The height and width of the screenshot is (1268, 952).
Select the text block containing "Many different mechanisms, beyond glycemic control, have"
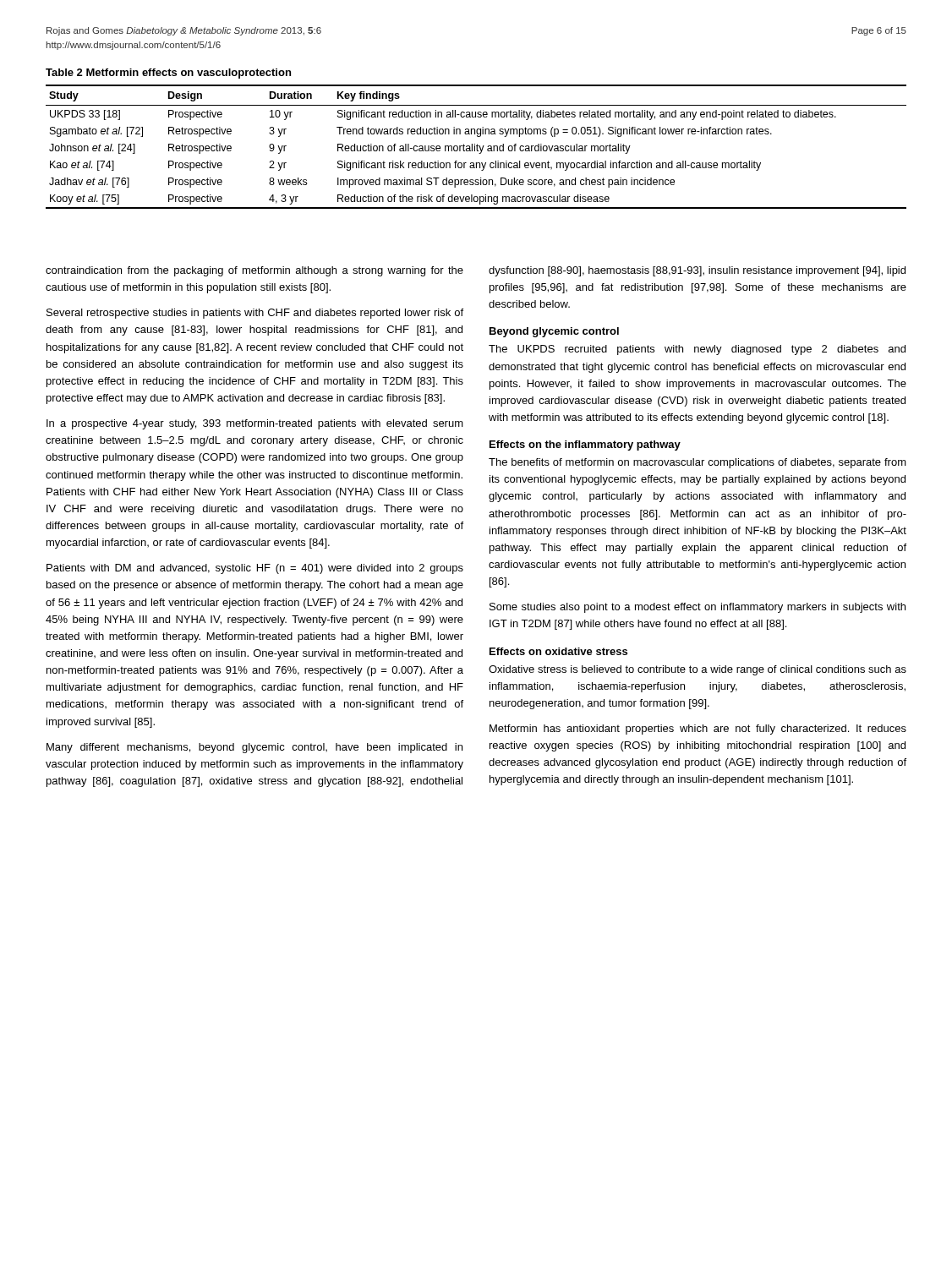tap(258, 271)
